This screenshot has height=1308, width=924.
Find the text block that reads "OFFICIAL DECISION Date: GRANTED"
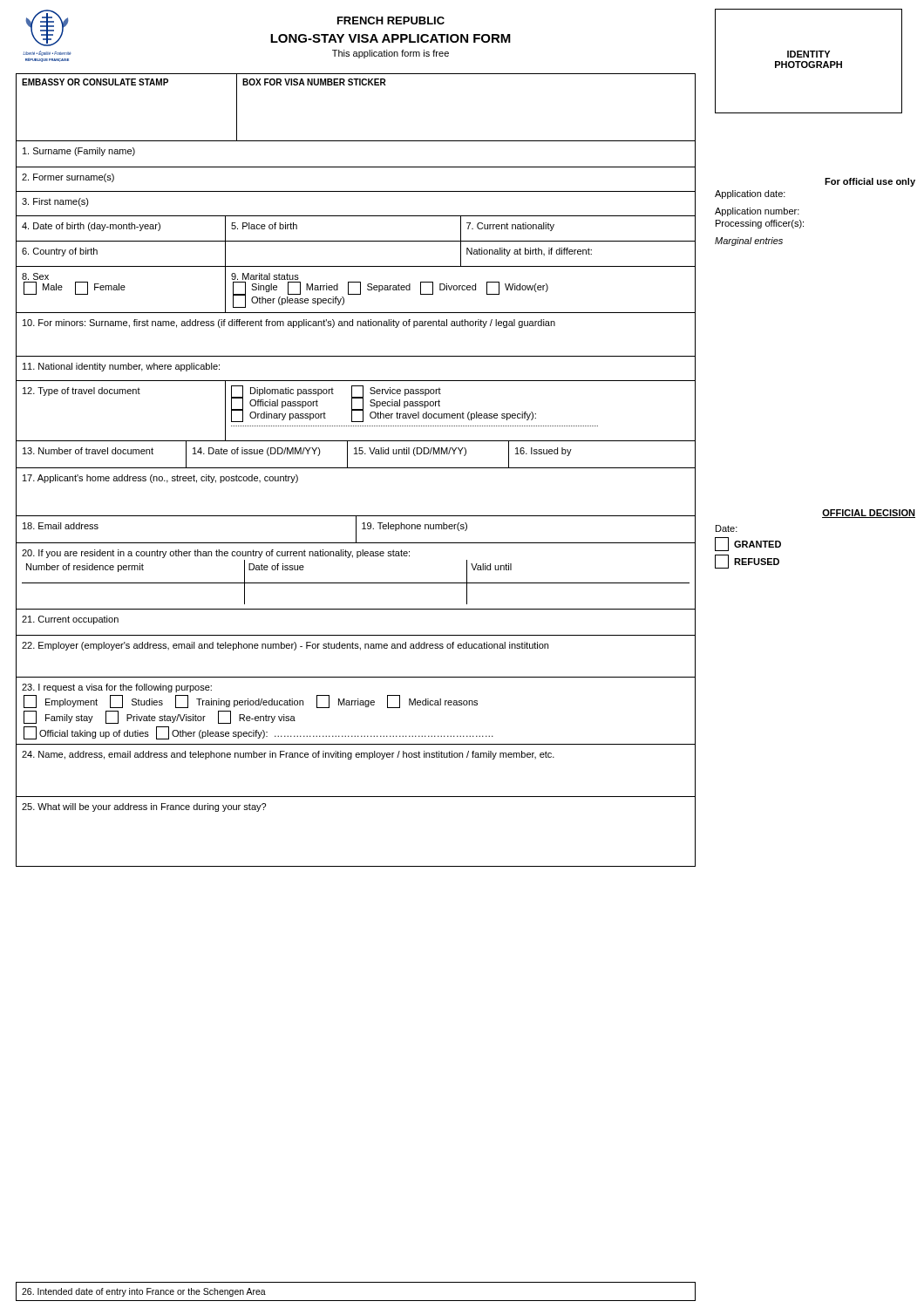point(869,514)
